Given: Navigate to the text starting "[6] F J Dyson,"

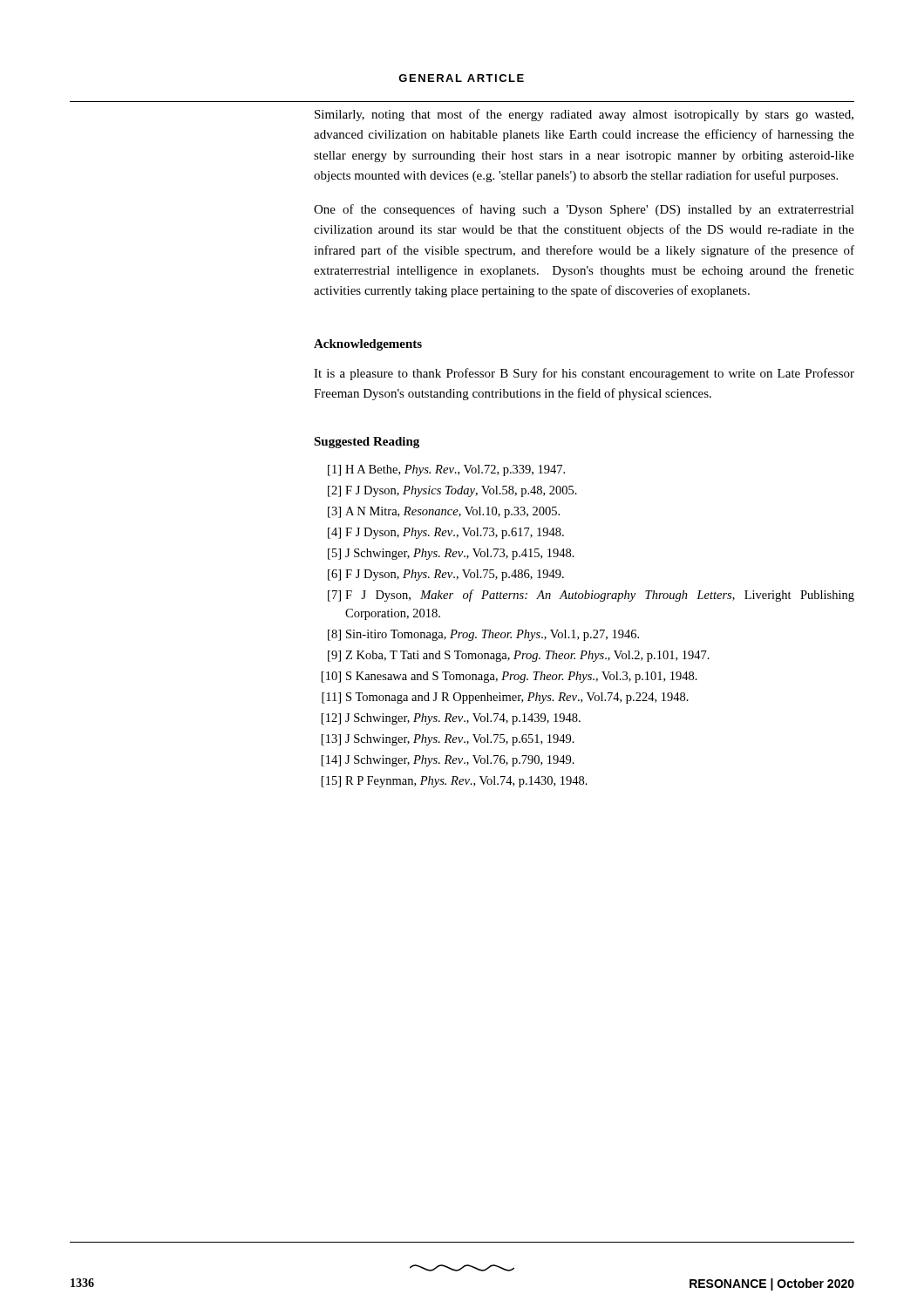Looking at the screenshot, I should [446, 575].
